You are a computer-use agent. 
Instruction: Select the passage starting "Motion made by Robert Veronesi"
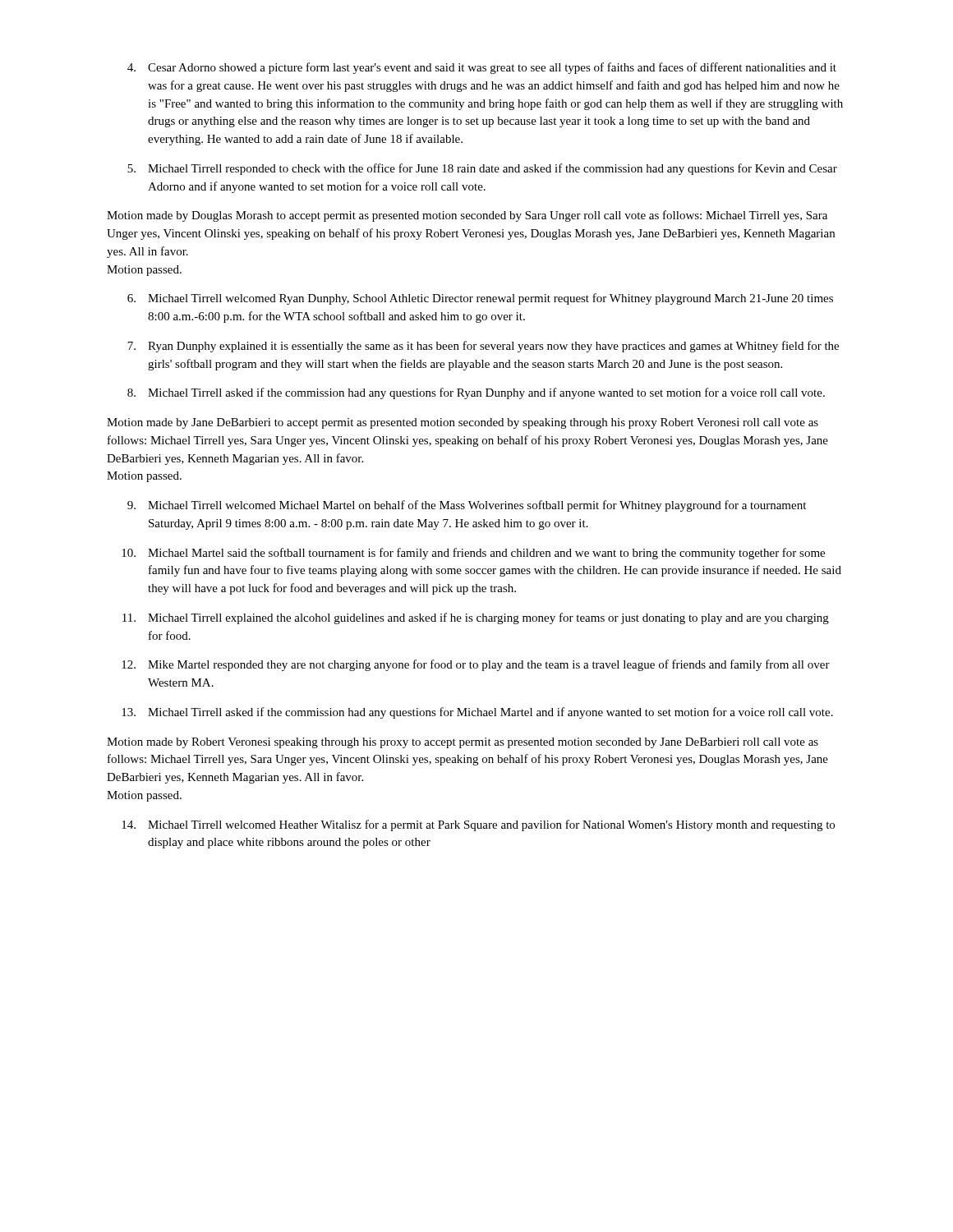[x=467, y=768]
